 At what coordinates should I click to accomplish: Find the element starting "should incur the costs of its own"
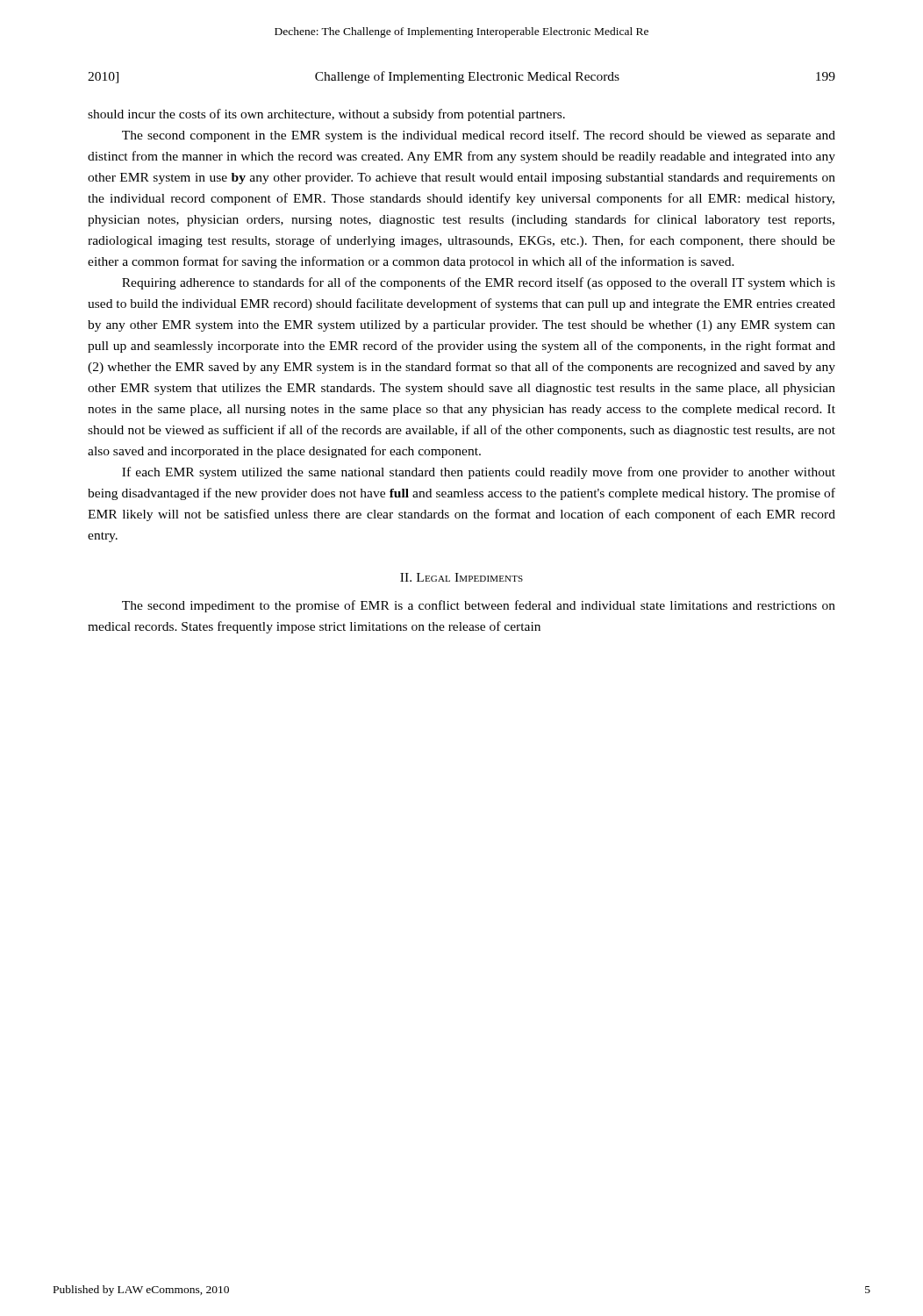point(462,114)
